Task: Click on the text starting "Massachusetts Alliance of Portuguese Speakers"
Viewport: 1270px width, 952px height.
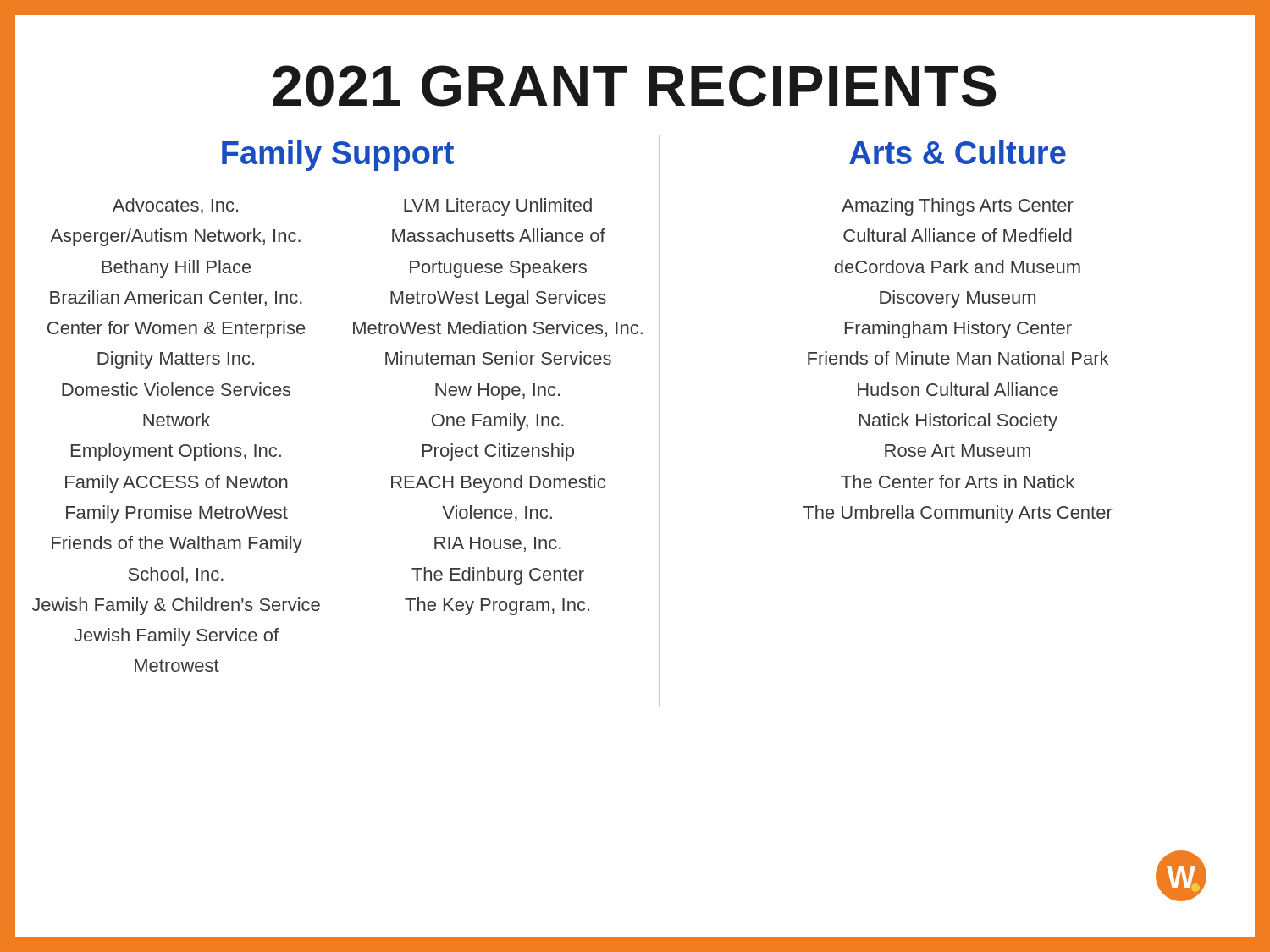Action: (498, 251)
